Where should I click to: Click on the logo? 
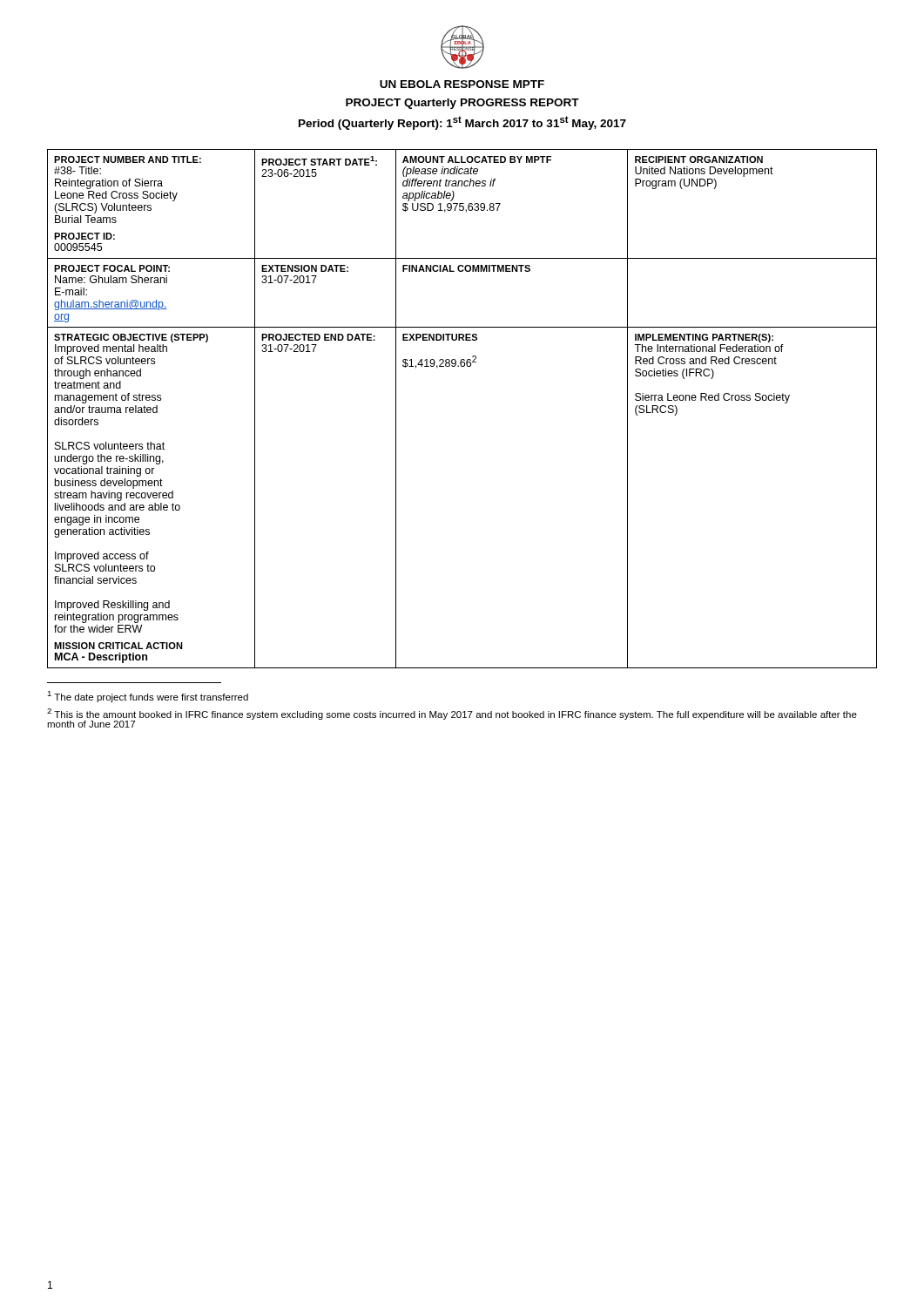462,48
